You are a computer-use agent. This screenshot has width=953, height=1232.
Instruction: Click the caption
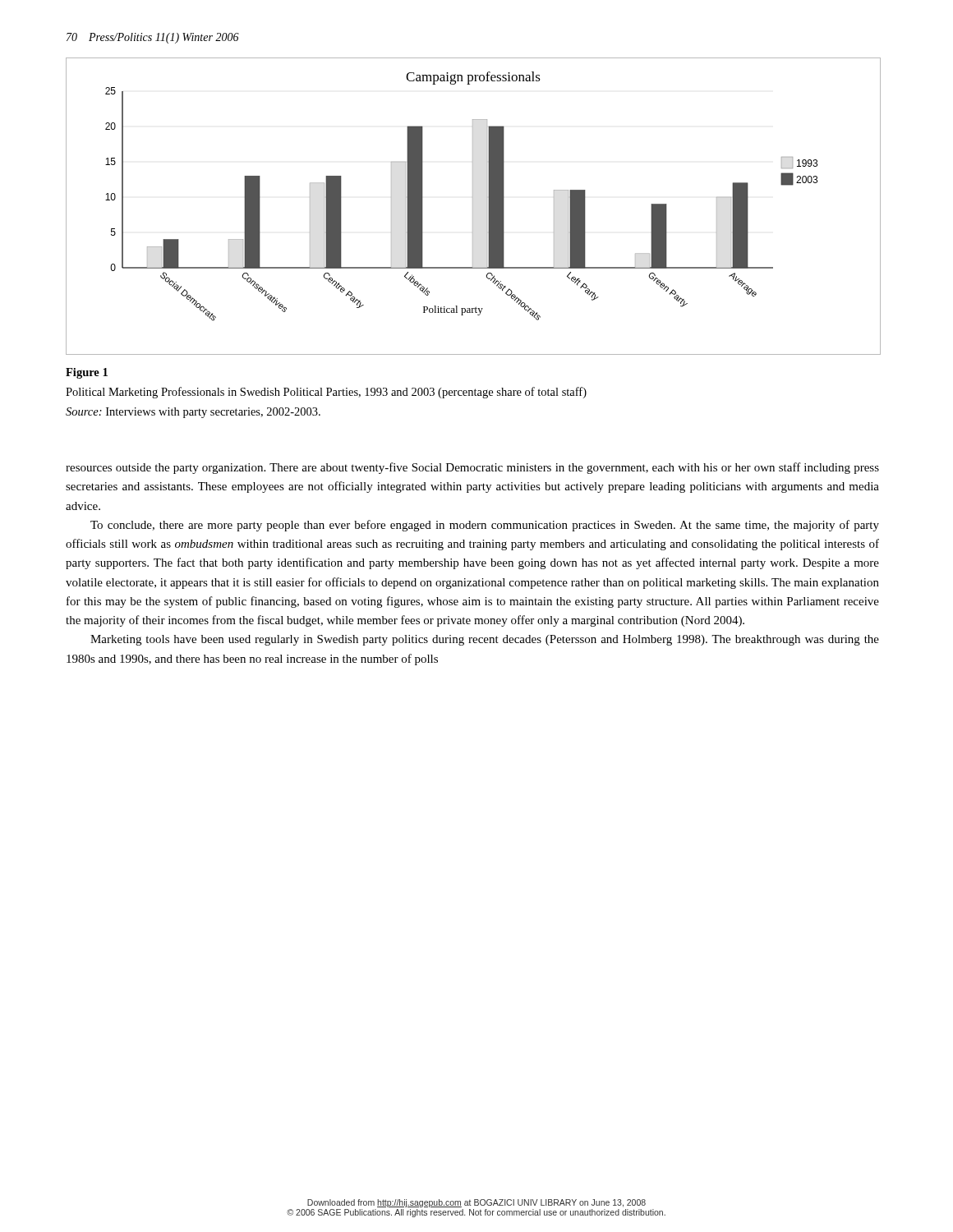tap(423, 392)
